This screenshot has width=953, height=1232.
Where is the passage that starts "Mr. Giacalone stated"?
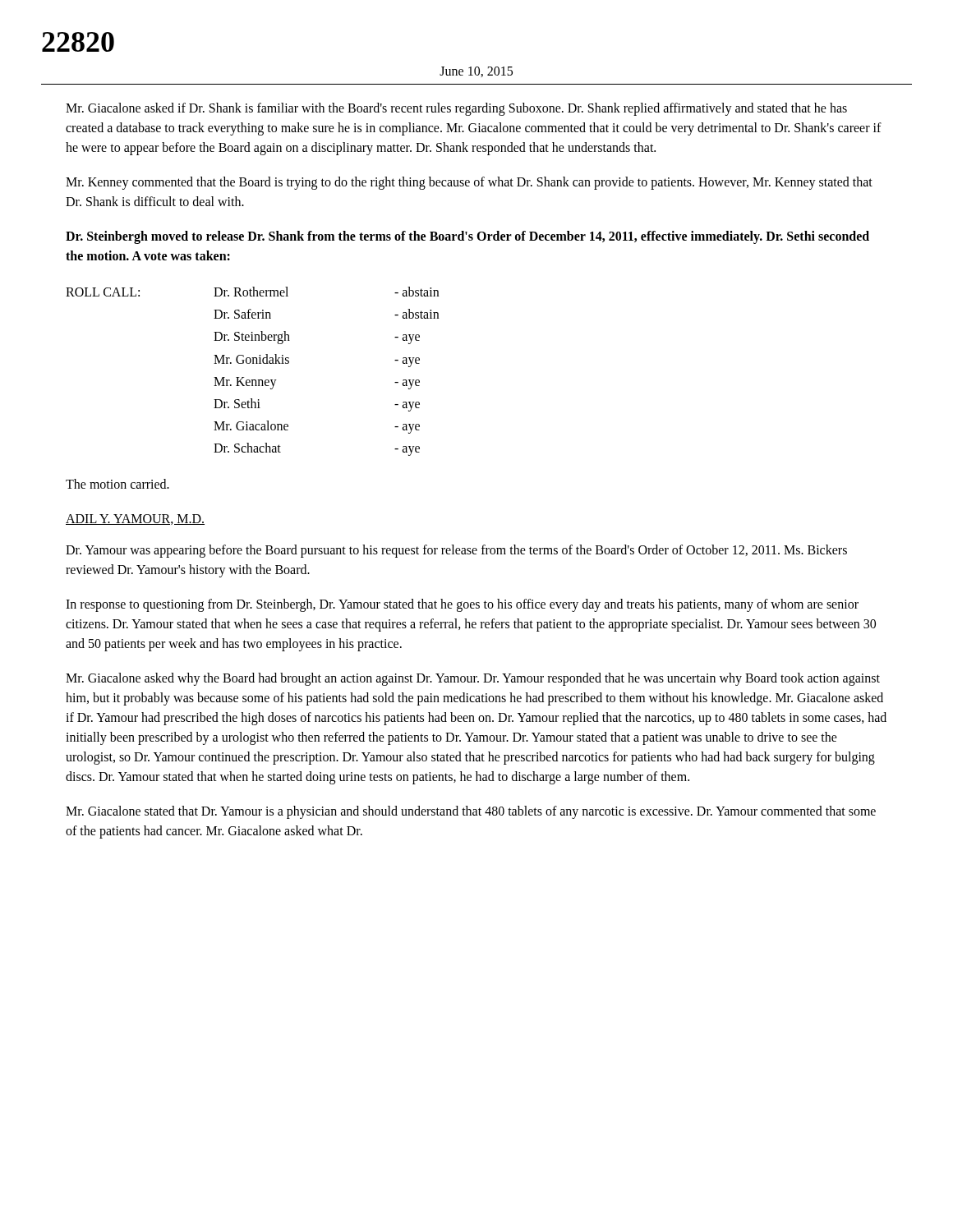click(x=471, y=821)
